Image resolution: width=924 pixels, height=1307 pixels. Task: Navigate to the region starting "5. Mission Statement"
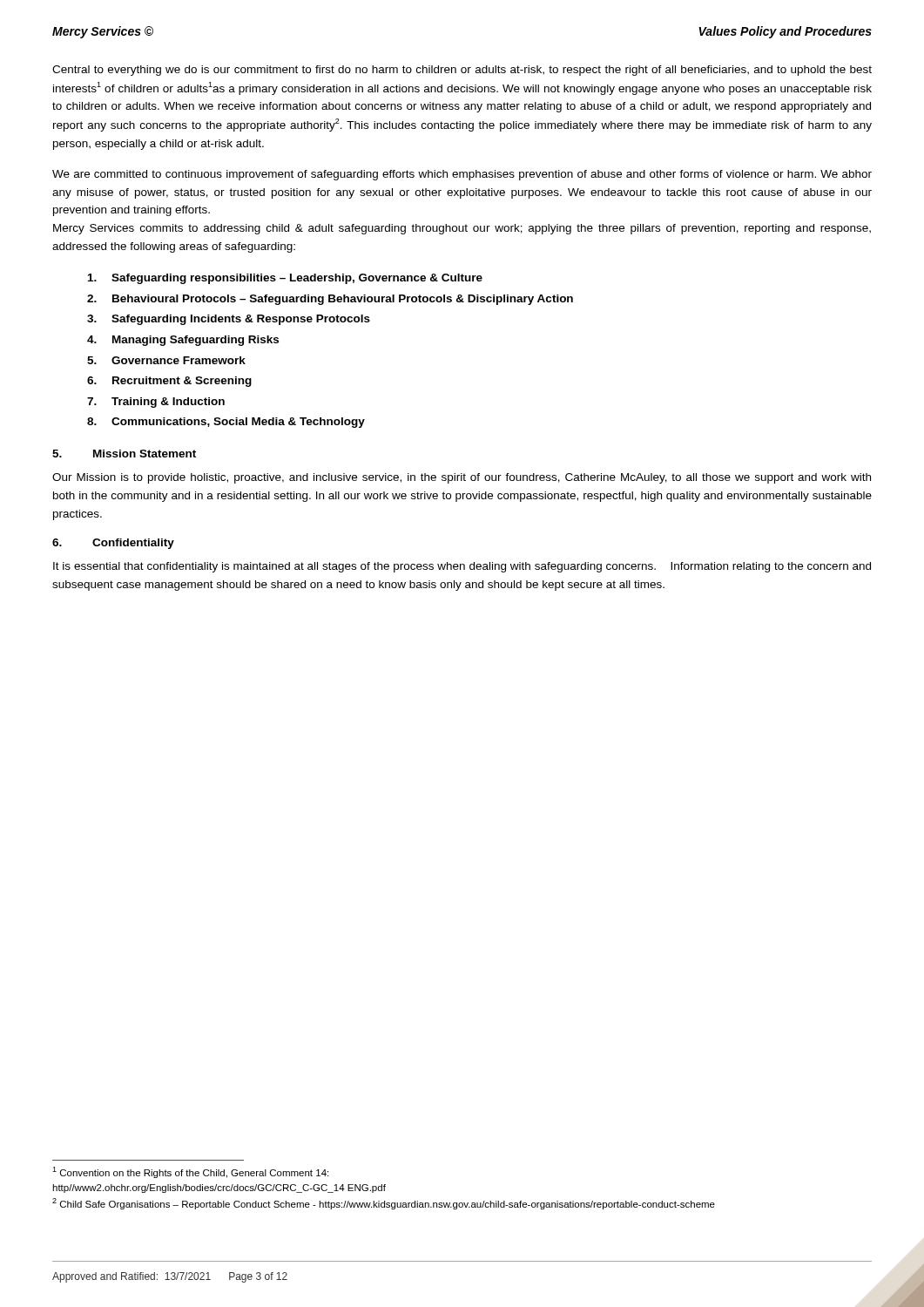[124, 454]
